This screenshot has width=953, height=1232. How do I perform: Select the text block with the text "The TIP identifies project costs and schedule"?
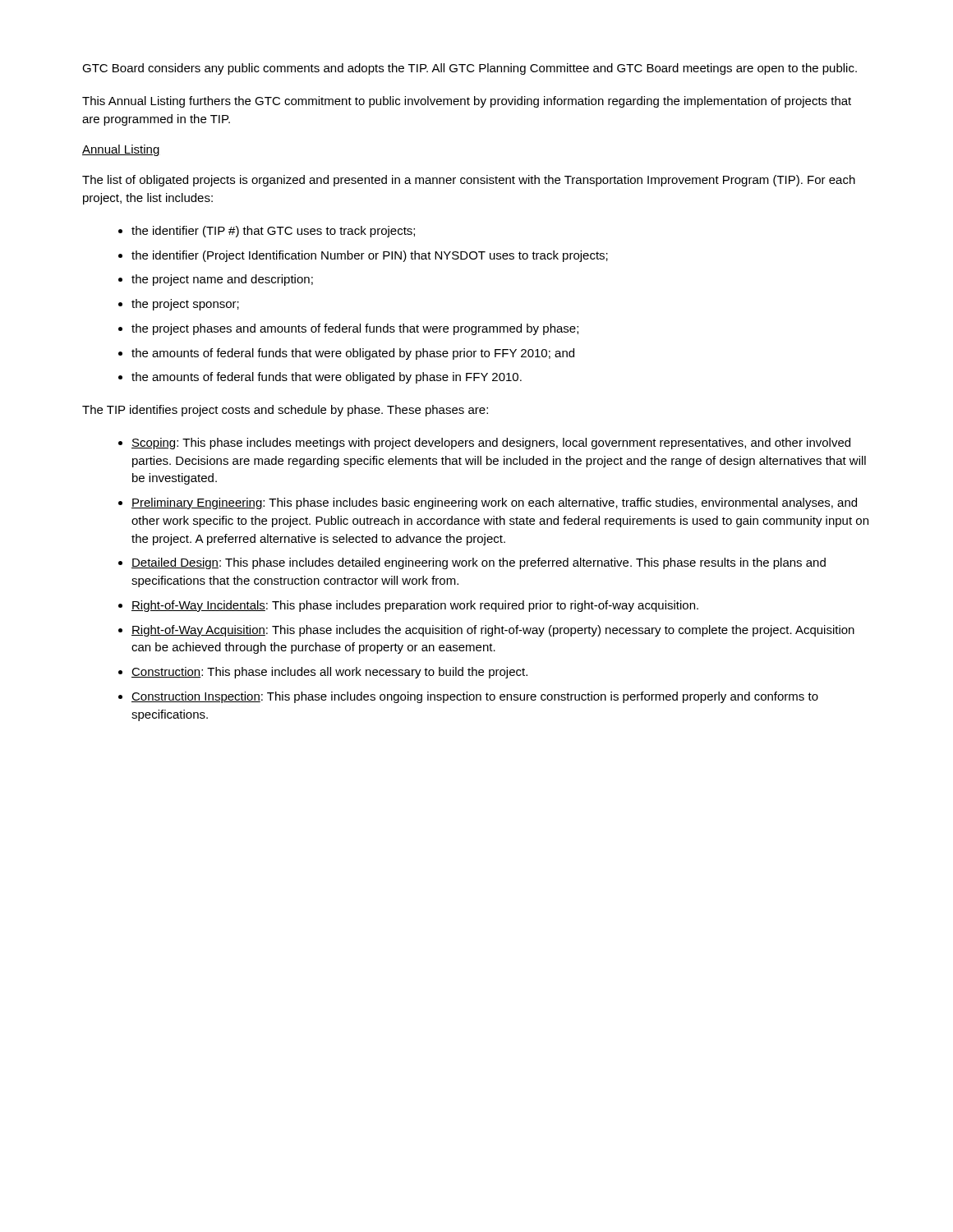[x=286, y=409]
